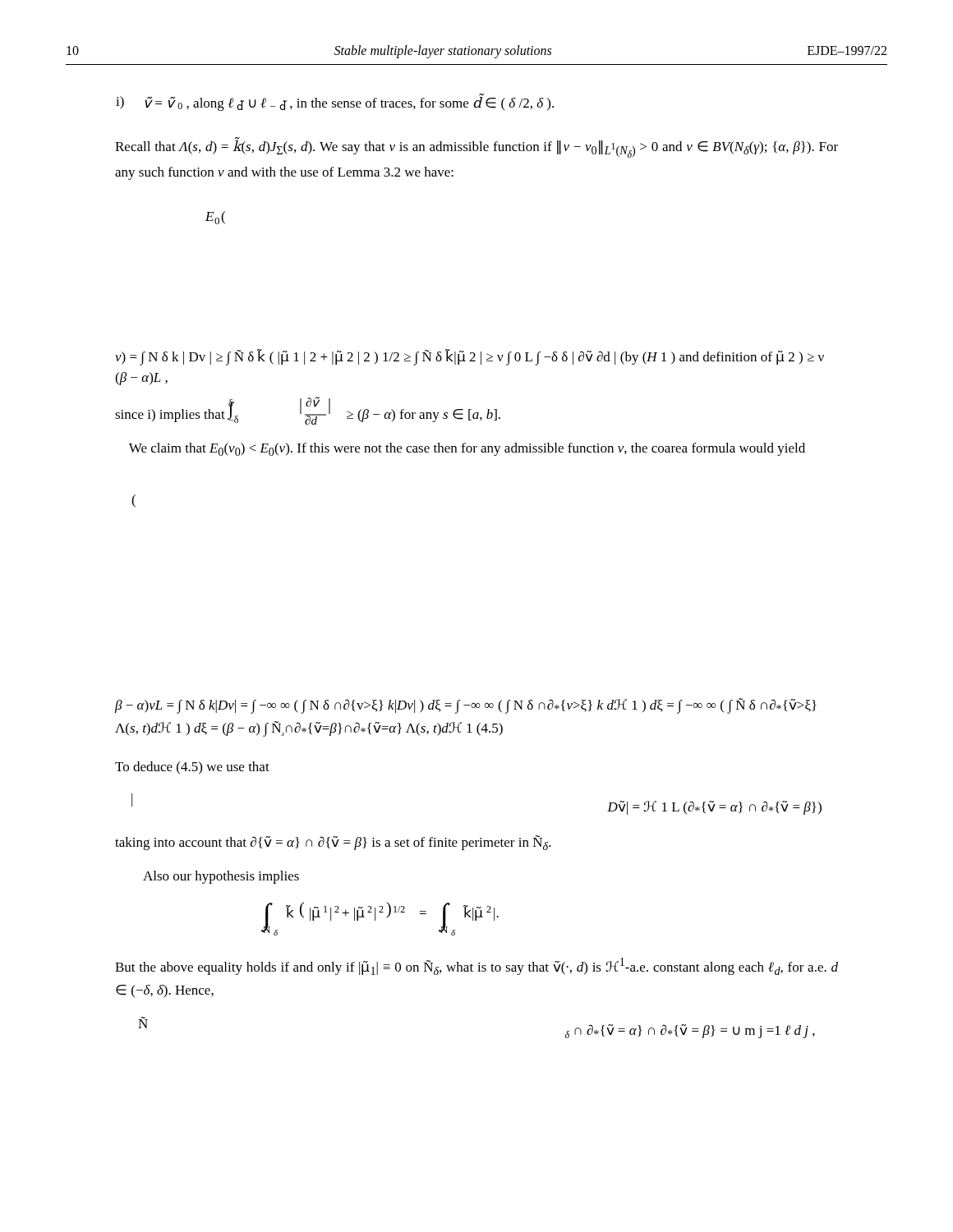Locate the text containing "To deduce (4.5) we use that"

click(x=192, y=767)
